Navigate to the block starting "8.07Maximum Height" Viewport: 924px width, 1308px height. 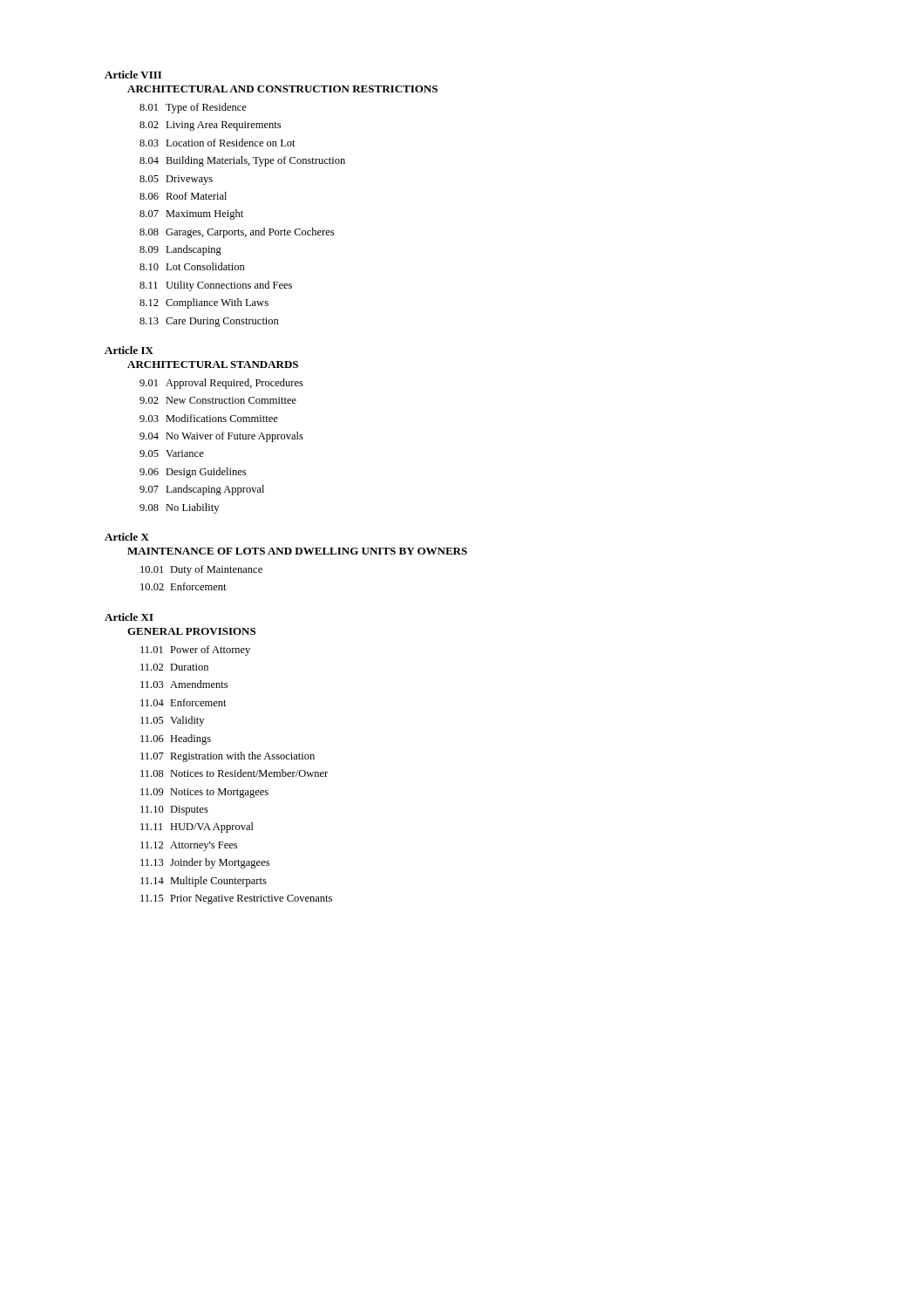click(x=191, y=215)
